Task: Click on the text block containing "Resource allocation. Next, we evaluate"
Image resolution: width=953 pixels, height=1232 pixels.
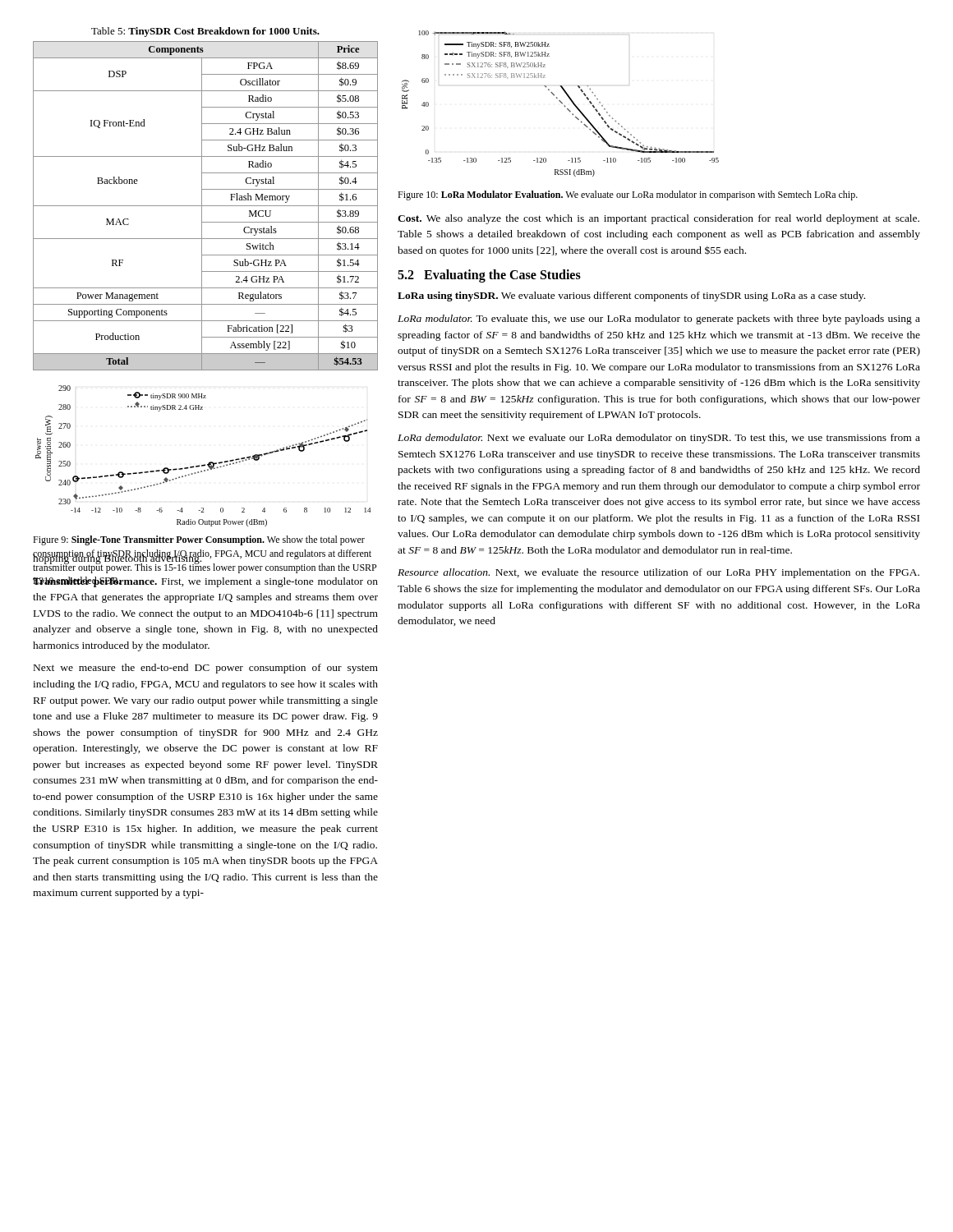Action: click(x=659, y=597)
